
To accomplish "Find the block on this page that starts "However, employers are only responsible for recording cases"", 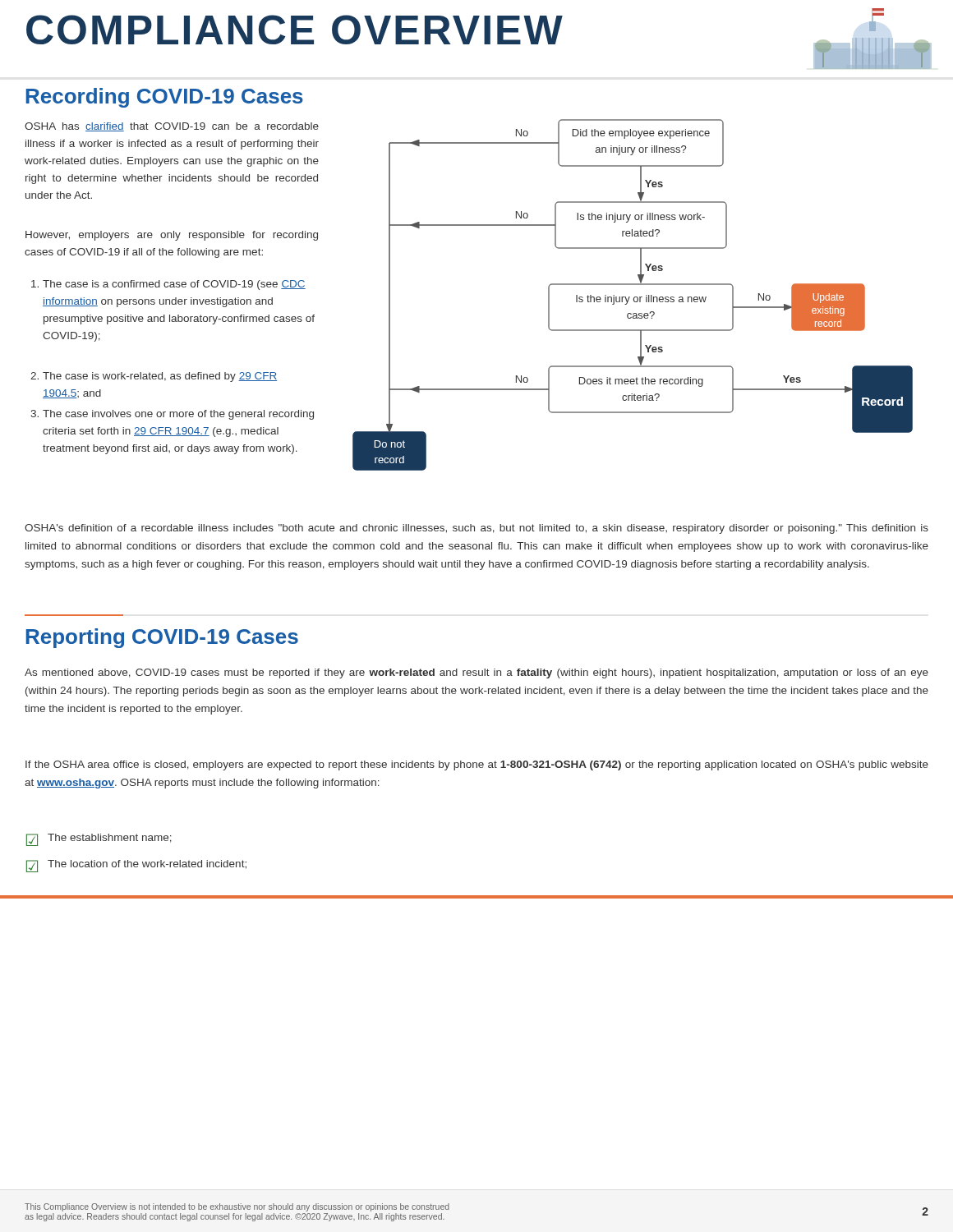I will point(172,243).
